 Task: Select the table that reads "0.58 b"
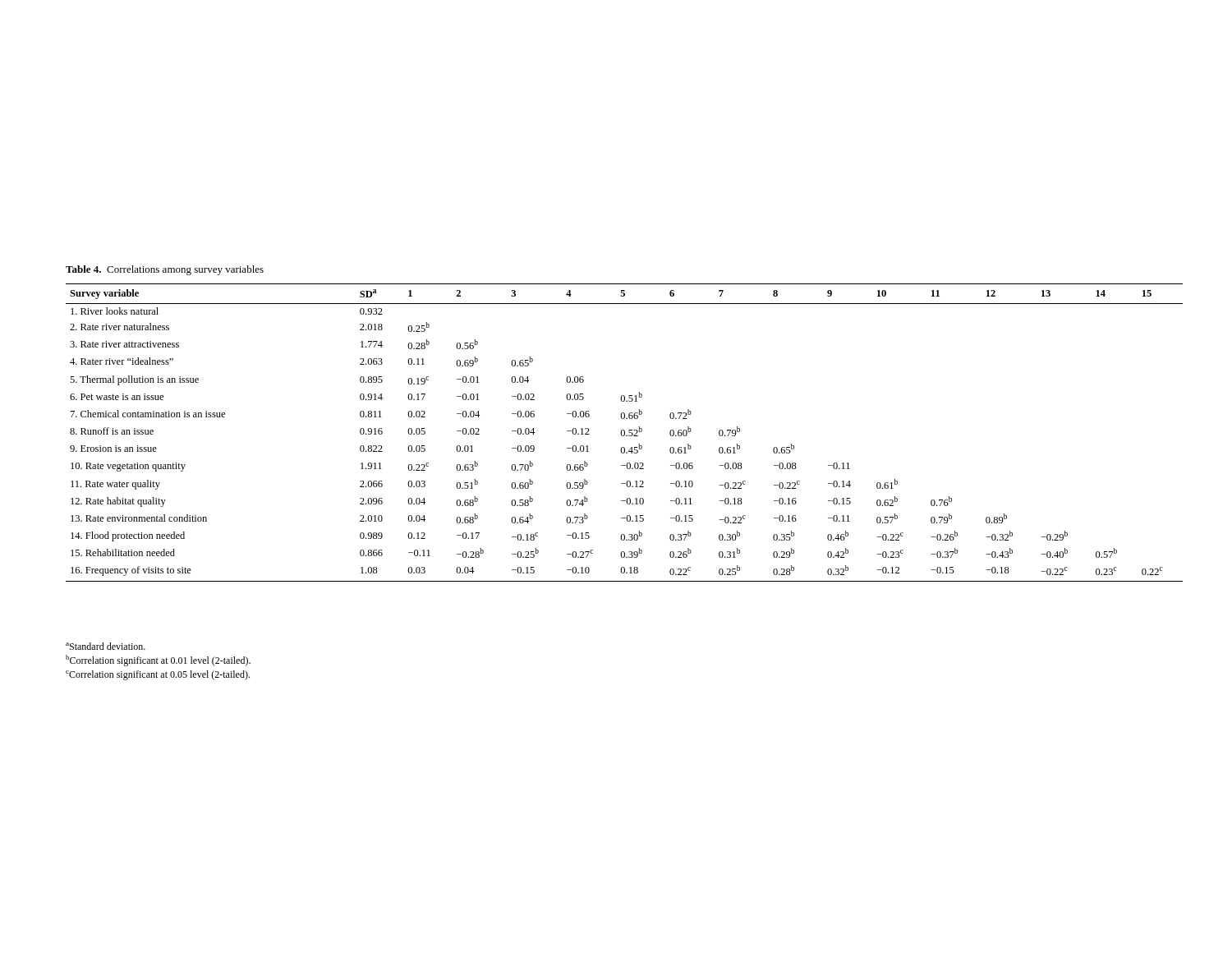[624, 435]
